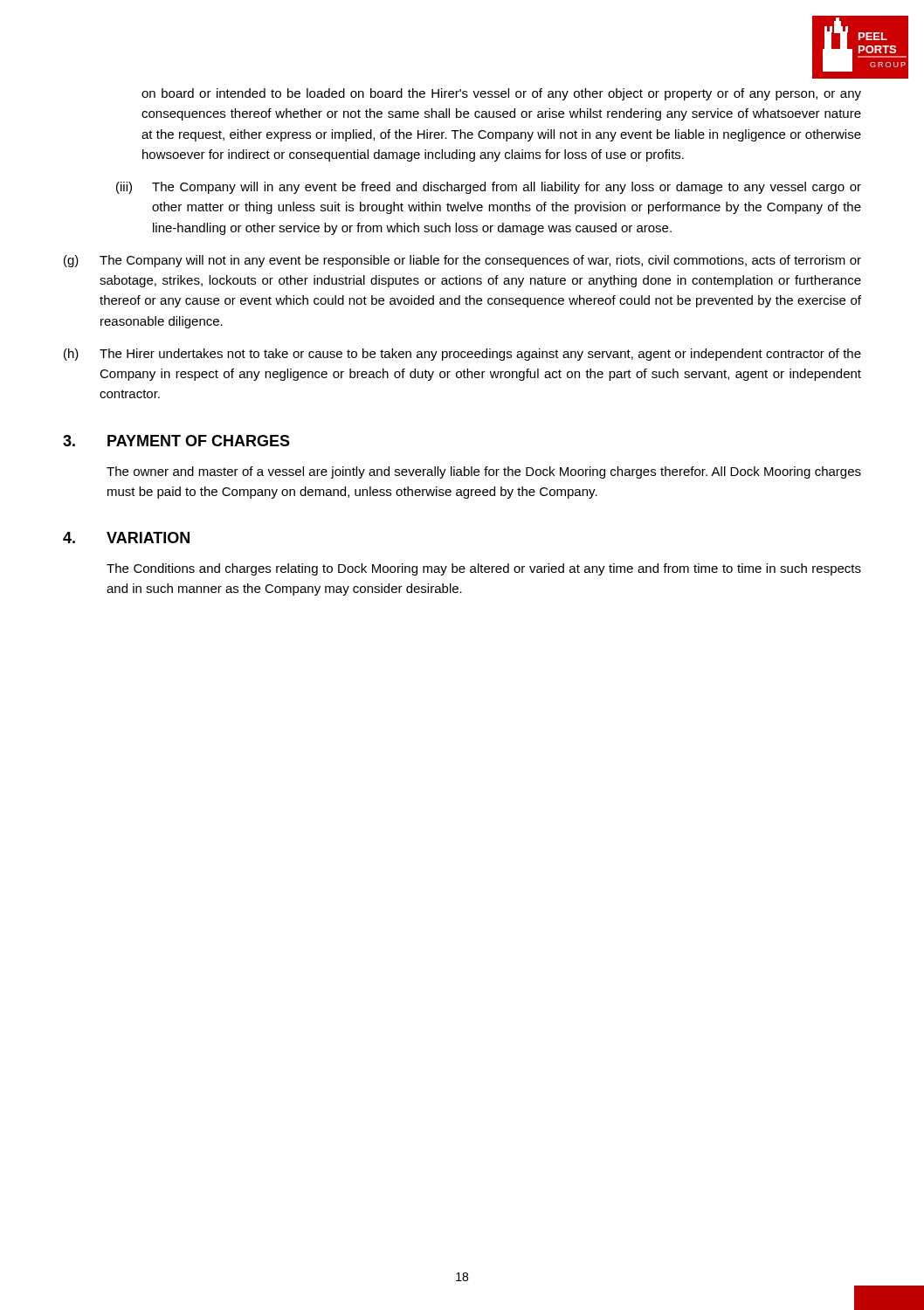Point to the element starting "(g) The Company will not in"

coord(462,290)
